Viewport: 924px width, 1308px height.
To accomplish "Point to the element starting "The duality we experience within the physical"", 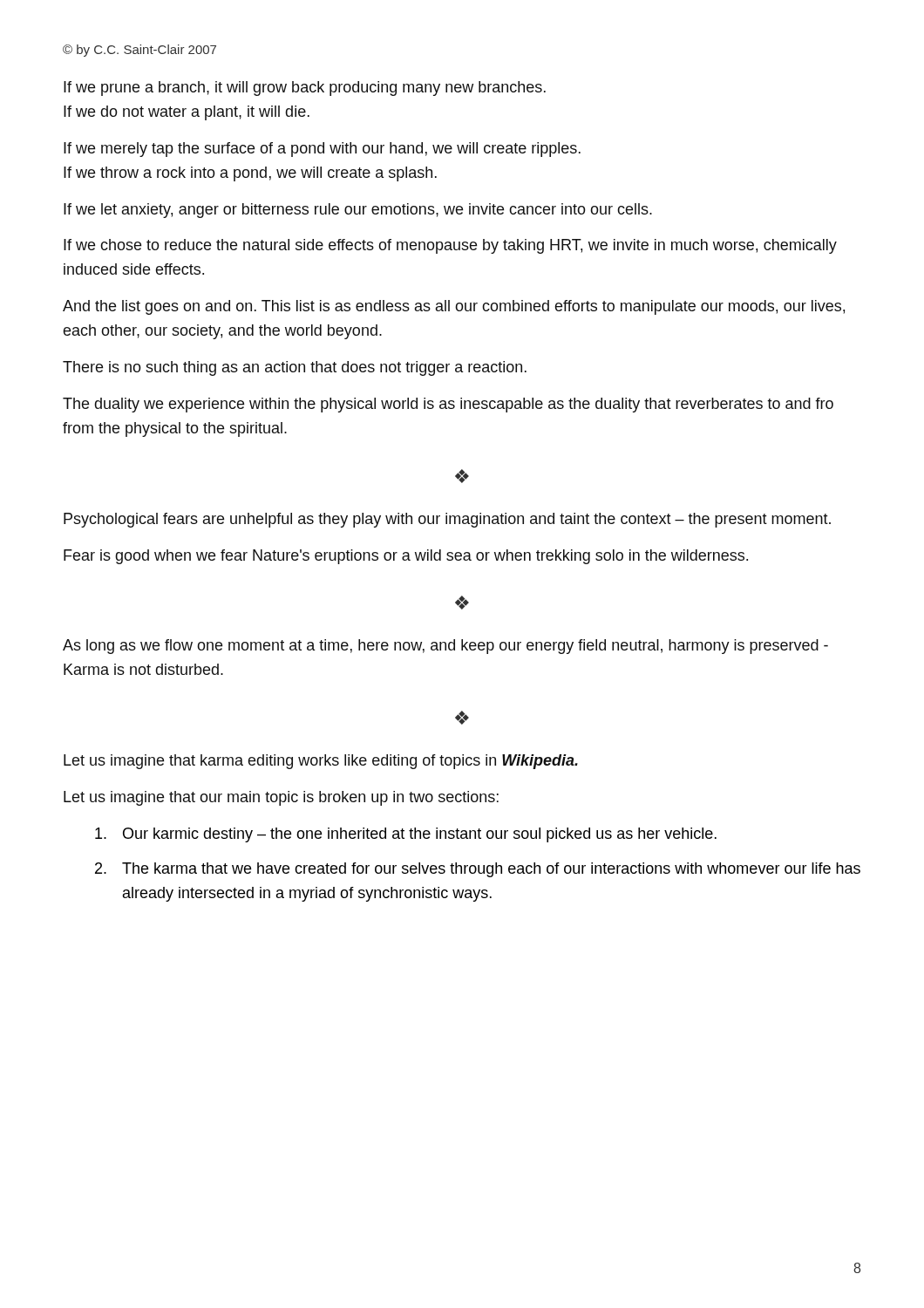I will [x=448, y=416].
